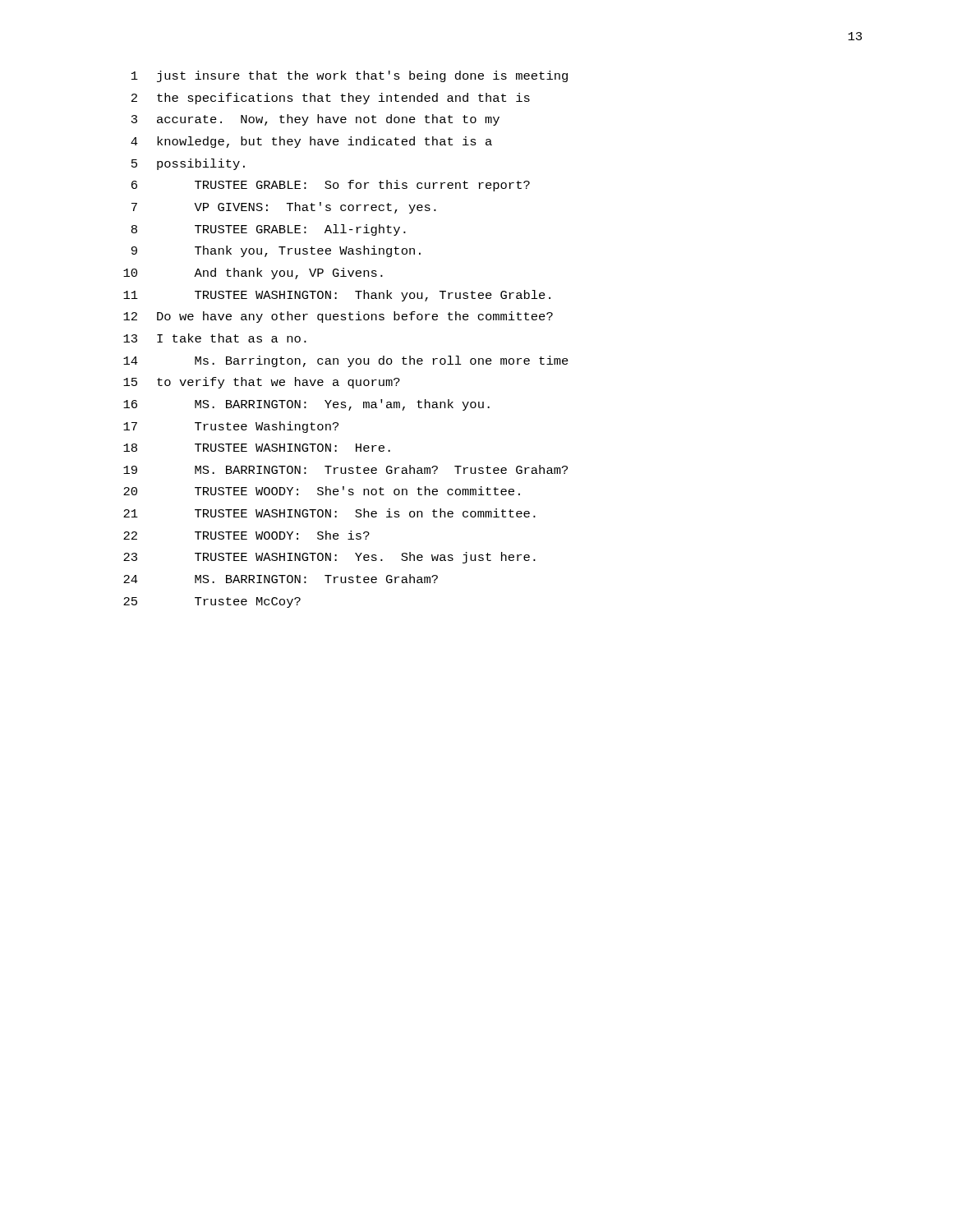Select the list item containing "10 And thank you, VP Givens."
Screen dimensions: 1232x953
pos(253,274)
